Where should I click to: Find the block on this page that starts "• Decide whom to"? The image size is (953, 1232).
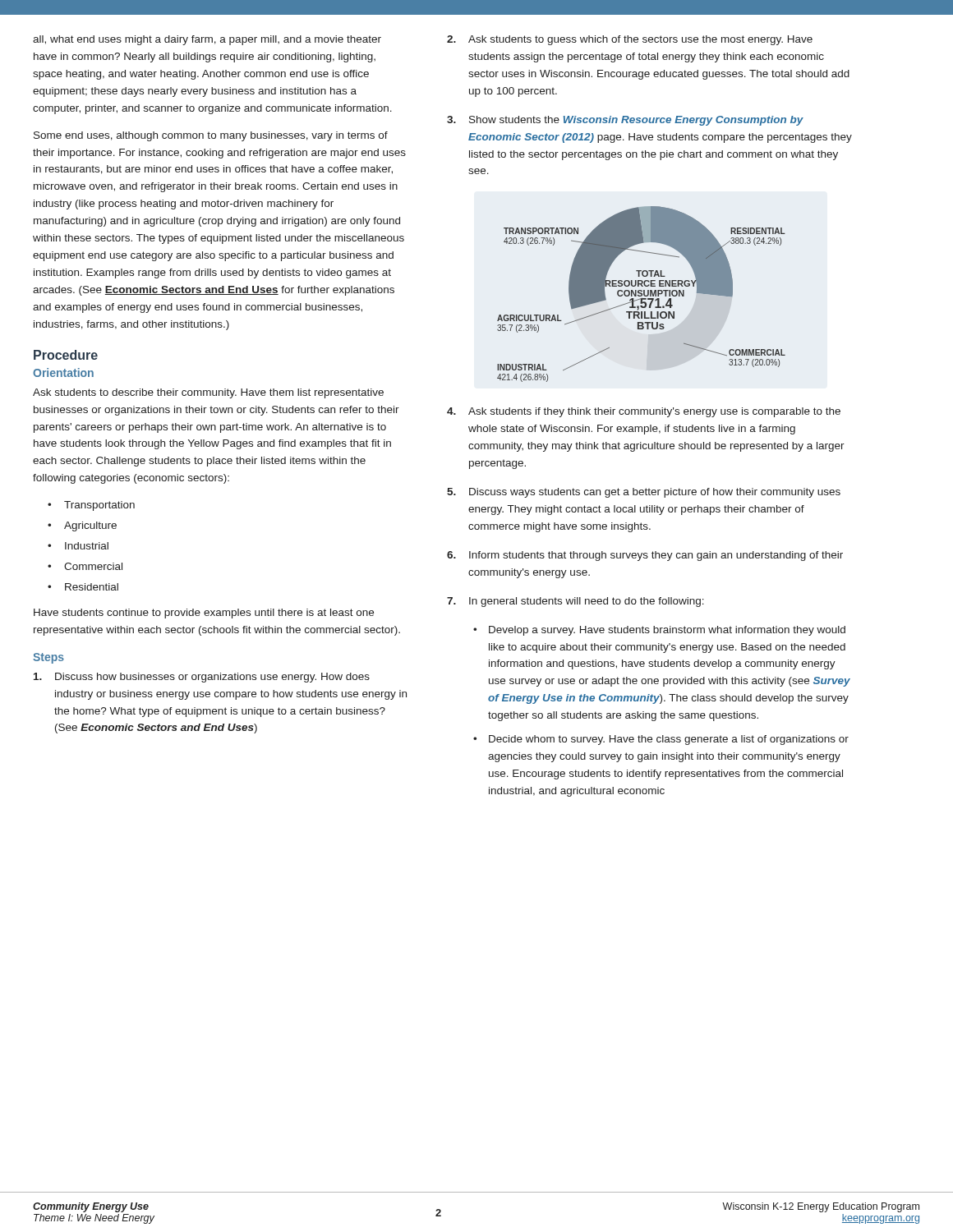point(664,765)
